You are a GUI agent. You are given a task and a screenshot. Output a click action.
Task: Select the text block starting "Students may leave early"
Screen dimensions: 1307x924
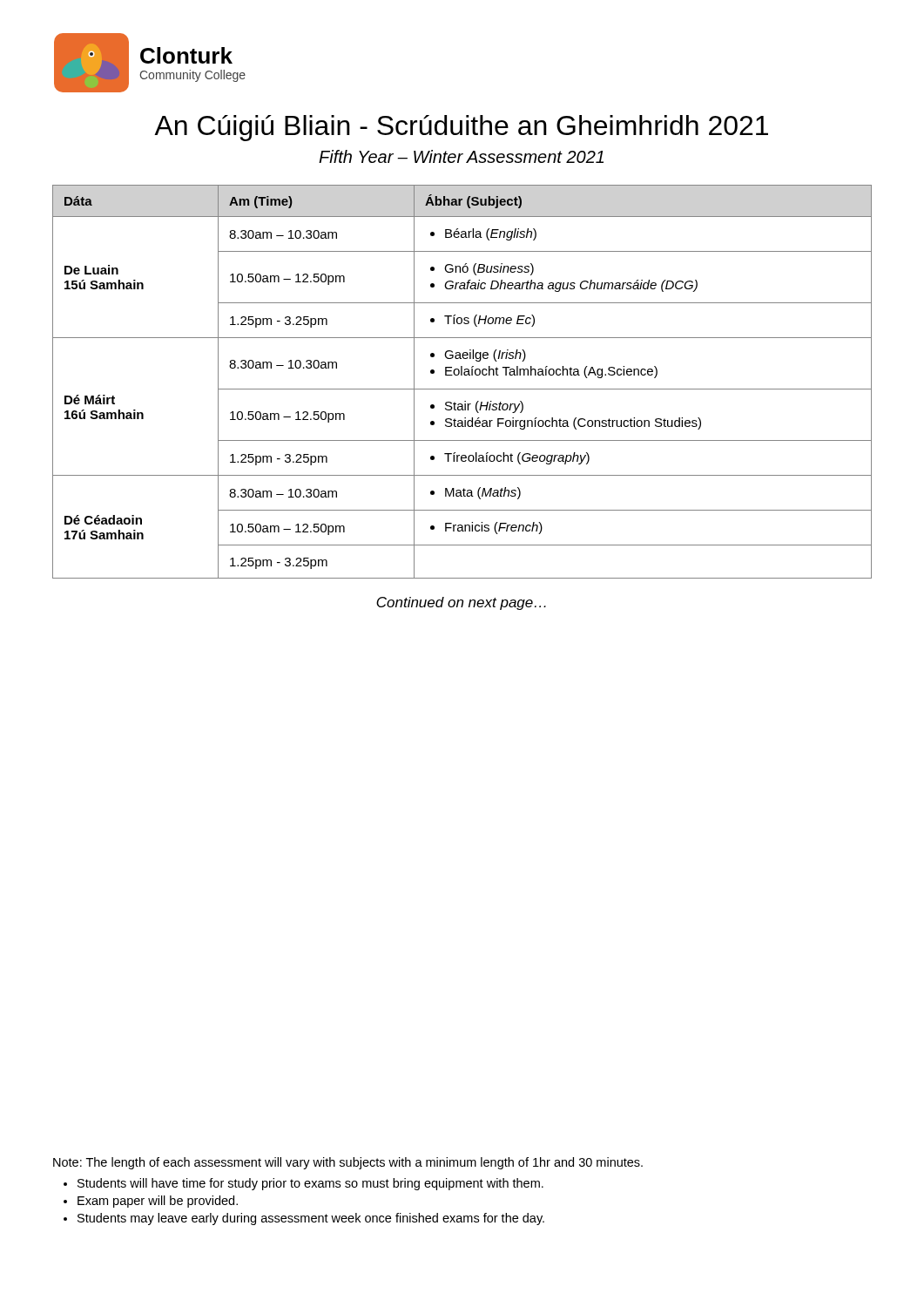(311, 1218)
